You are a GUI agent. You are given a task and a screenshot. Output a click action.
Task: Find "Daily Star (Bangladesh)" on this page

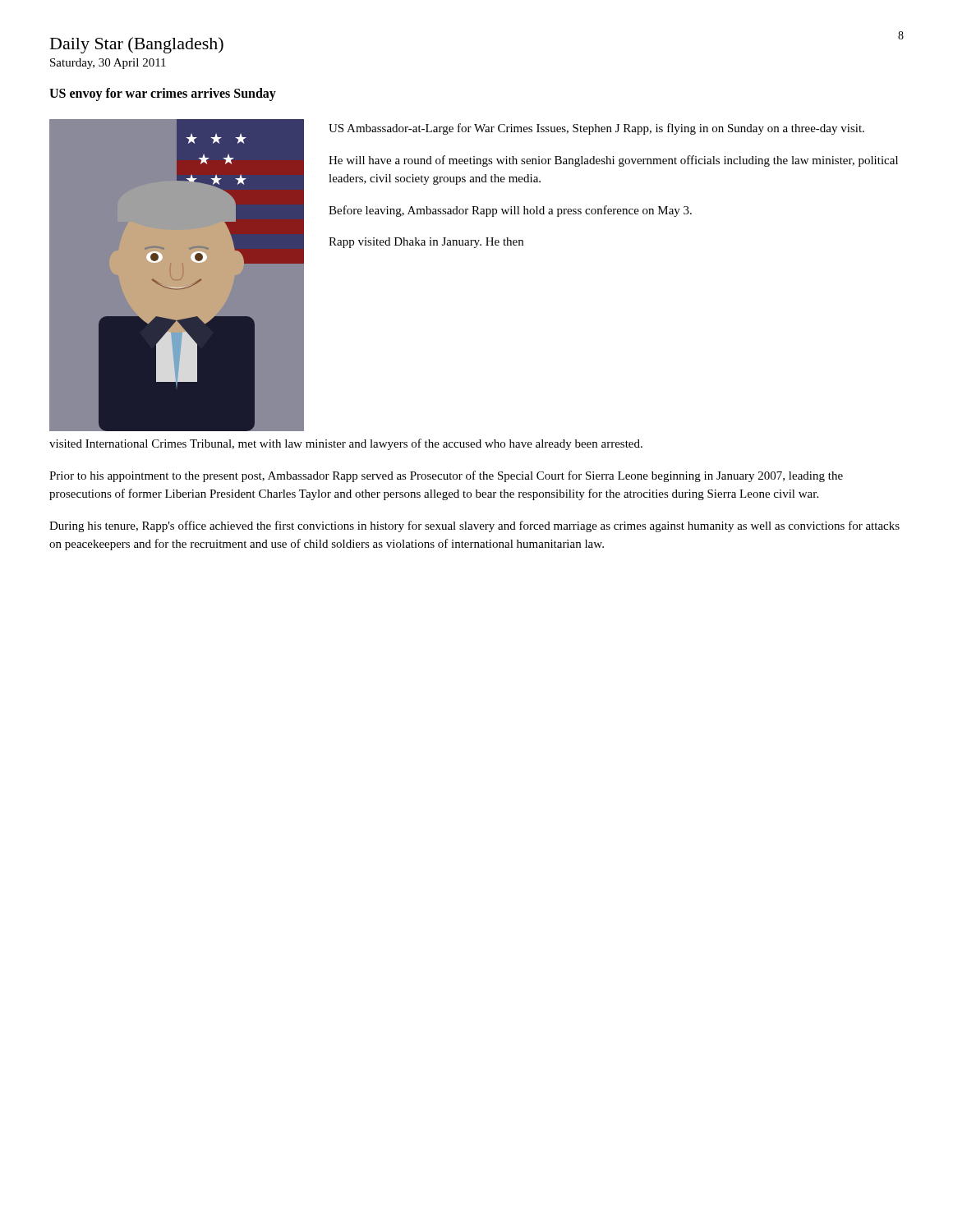[x=137, y=43]
